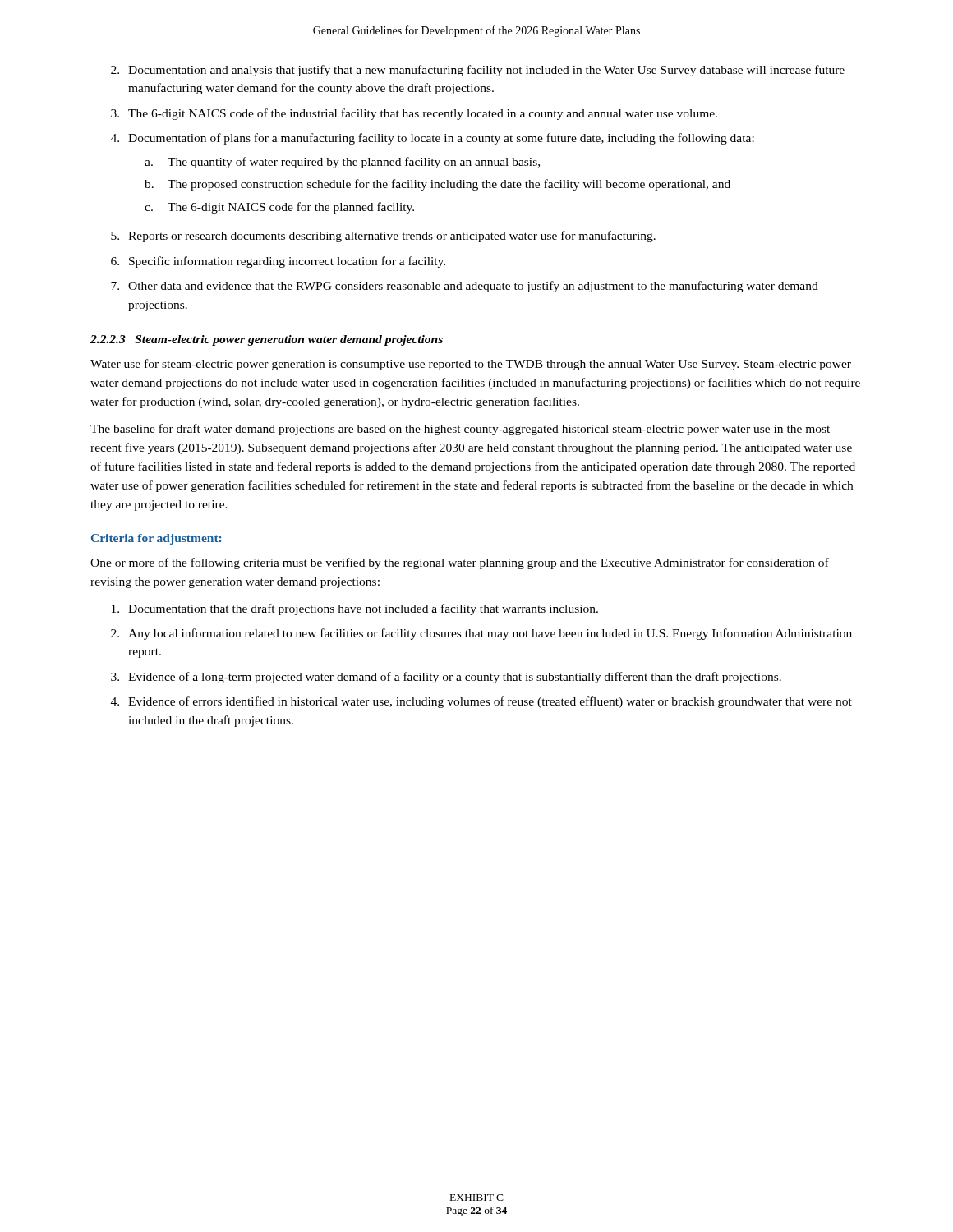Click on the element starting "4. Documentation of plans for a manufacturing"
This screenshot has height=1232, width=953.
[x=476, y=175]
